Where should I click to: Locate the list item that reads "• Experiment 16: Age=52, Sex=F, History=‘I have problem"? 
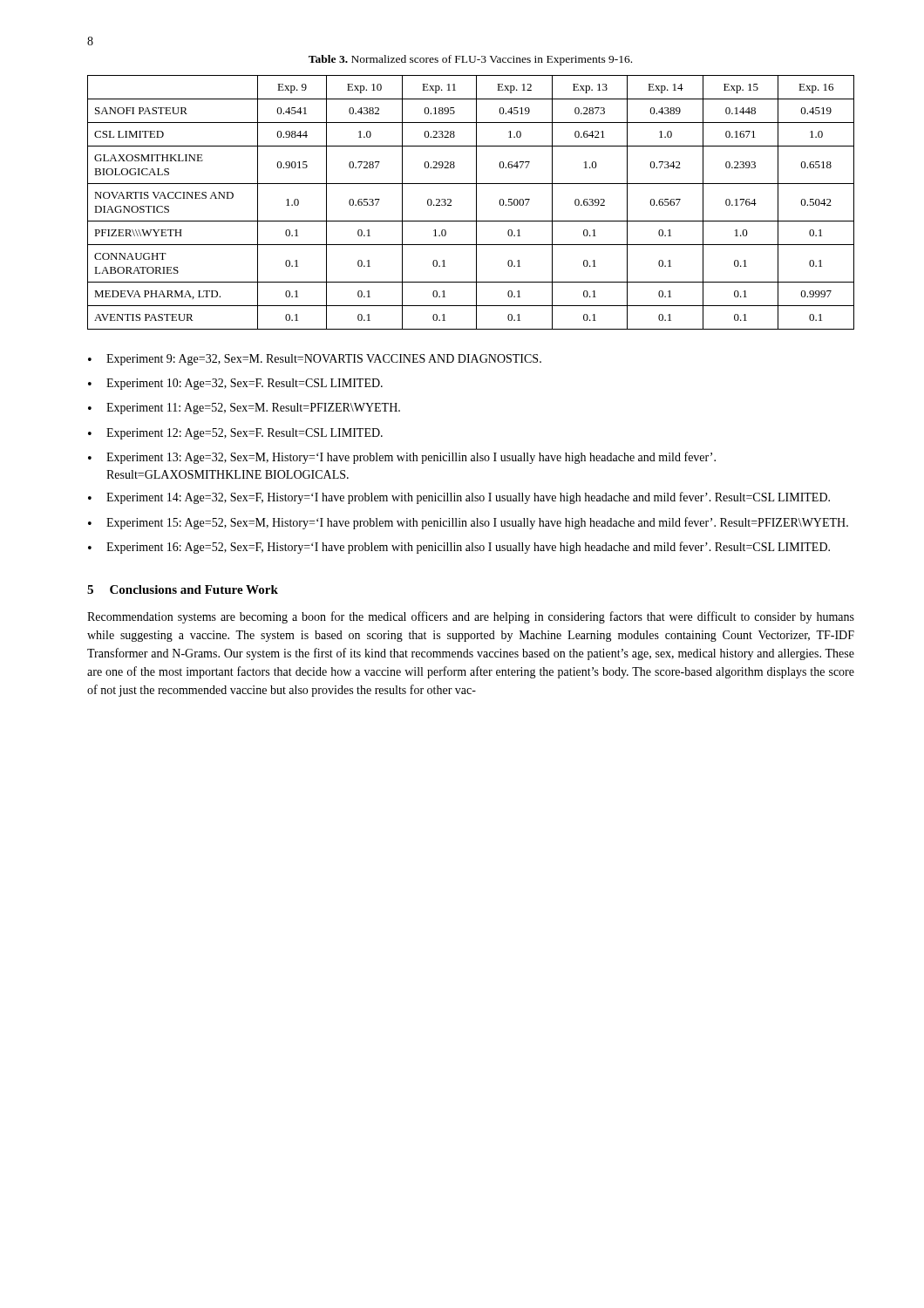click(459, 548)
